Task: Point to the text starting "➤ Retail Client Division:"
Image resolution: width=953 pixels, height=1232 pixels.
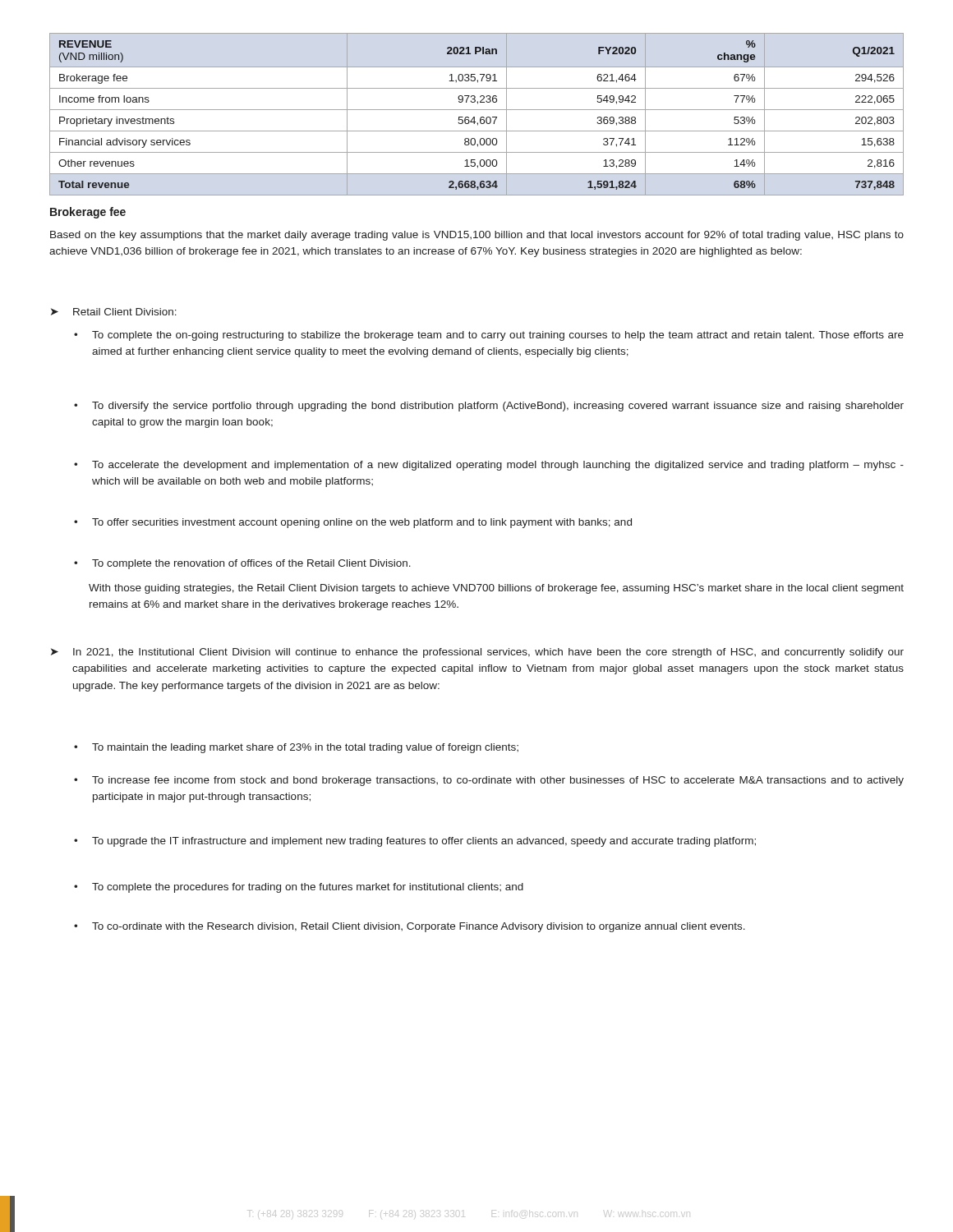Action: tap(114, 312)
